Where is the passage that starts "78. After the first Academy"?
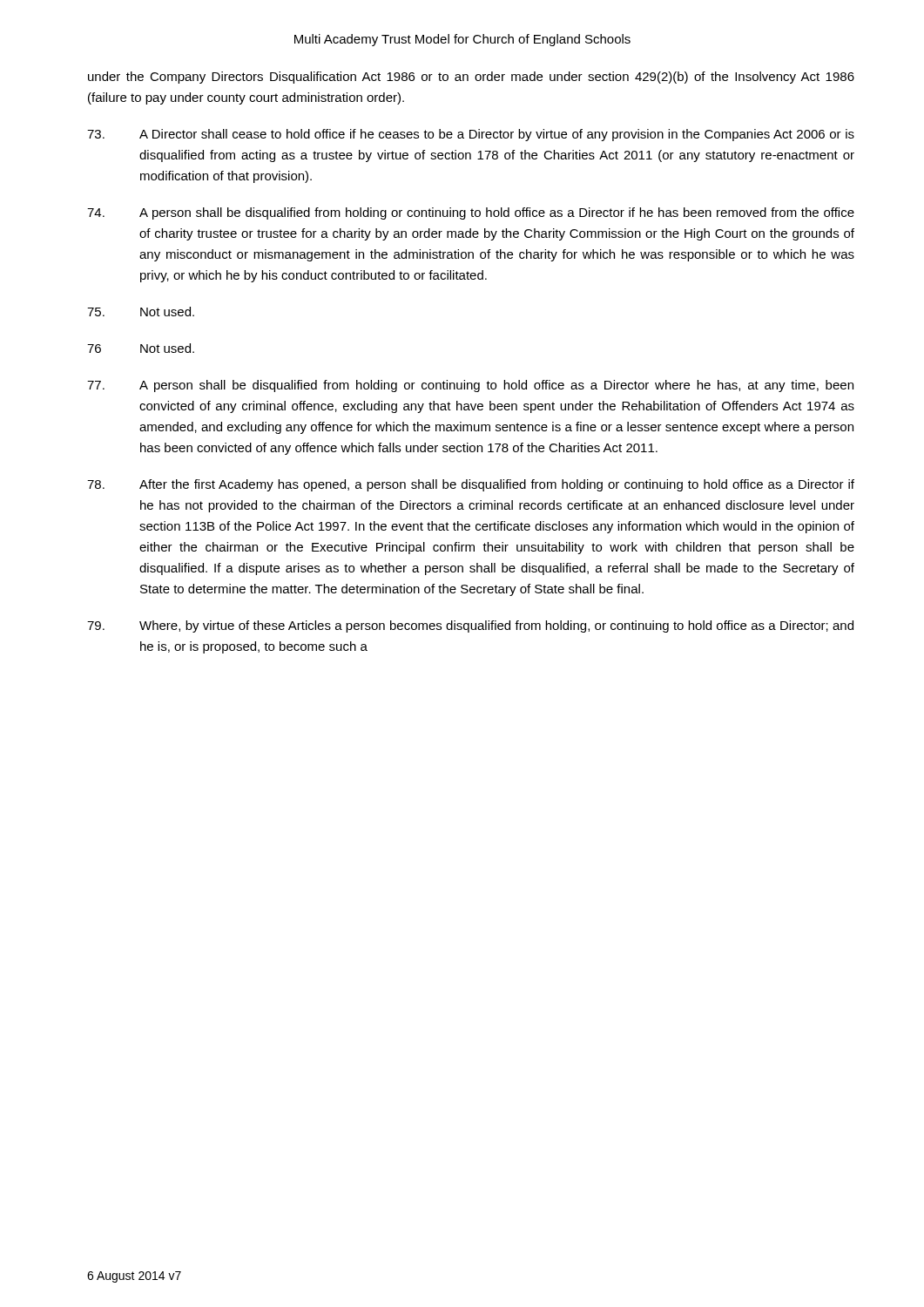 pyautogui.click(x=471, y=537)
